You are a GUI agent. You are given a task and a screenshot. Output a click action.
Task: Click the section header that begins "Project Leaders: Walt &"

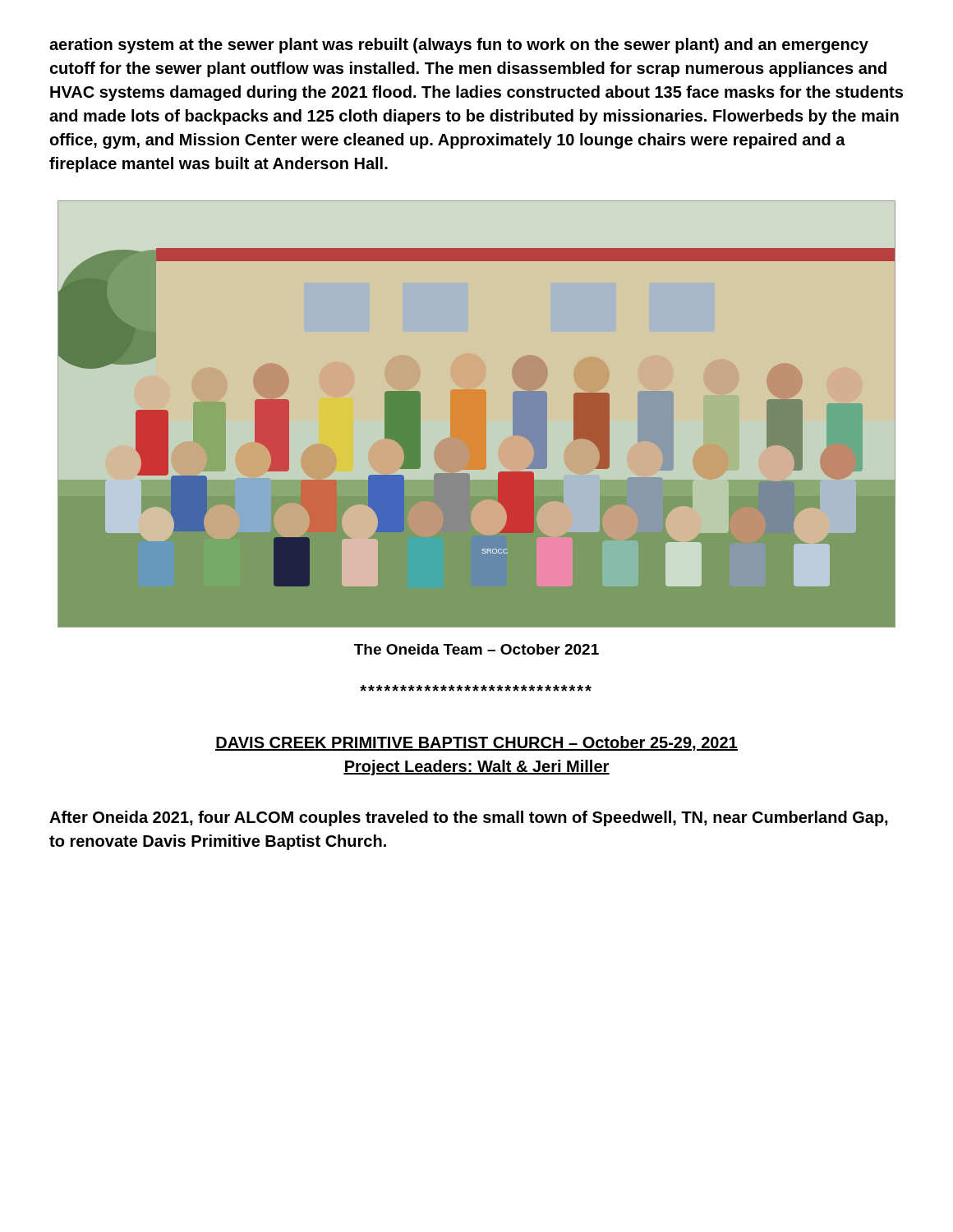(x=476, y=766)
